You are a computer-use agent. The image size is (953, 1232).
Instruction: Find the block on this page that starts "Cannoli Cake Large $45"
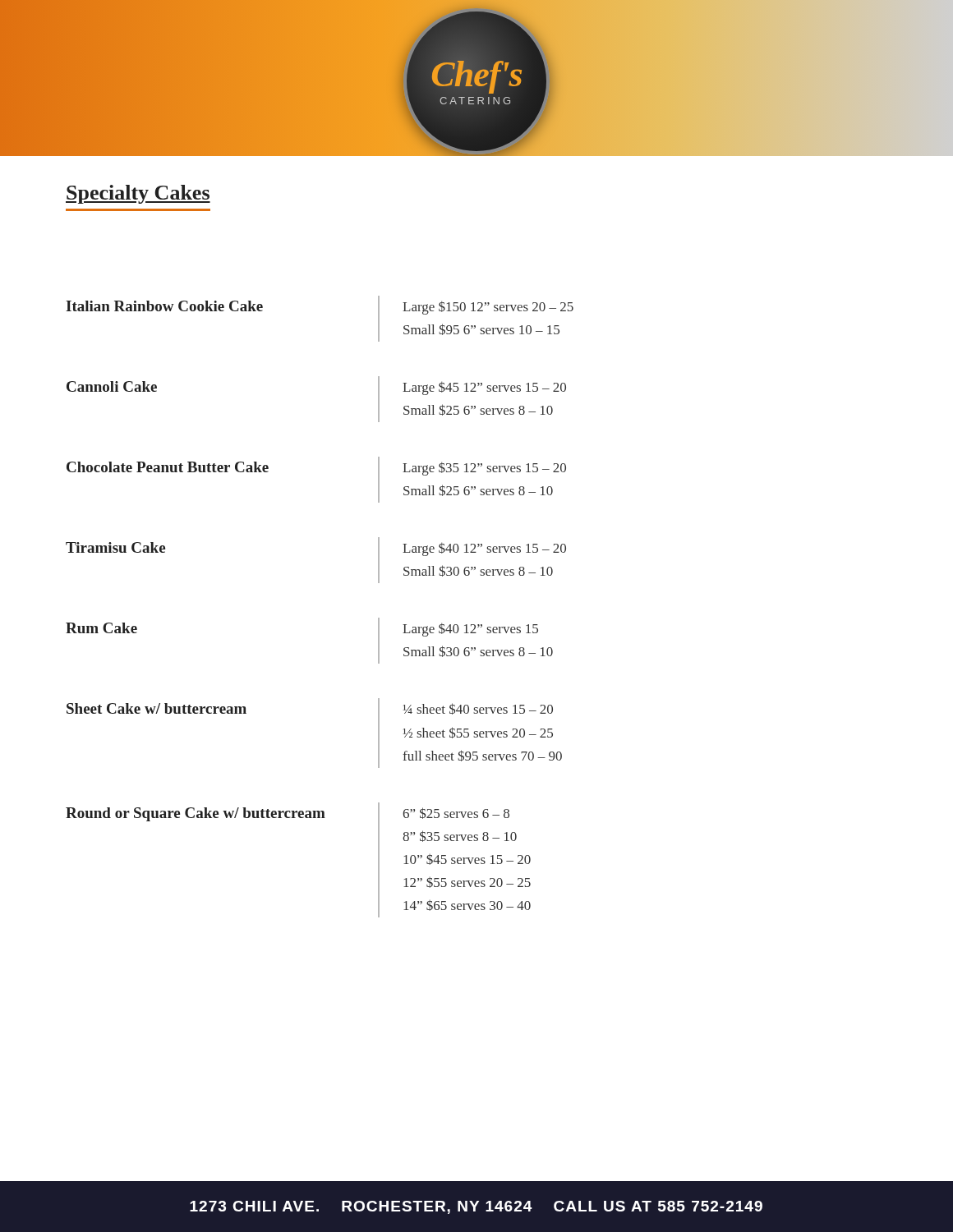pyautogui.click(x=112, y=391)
